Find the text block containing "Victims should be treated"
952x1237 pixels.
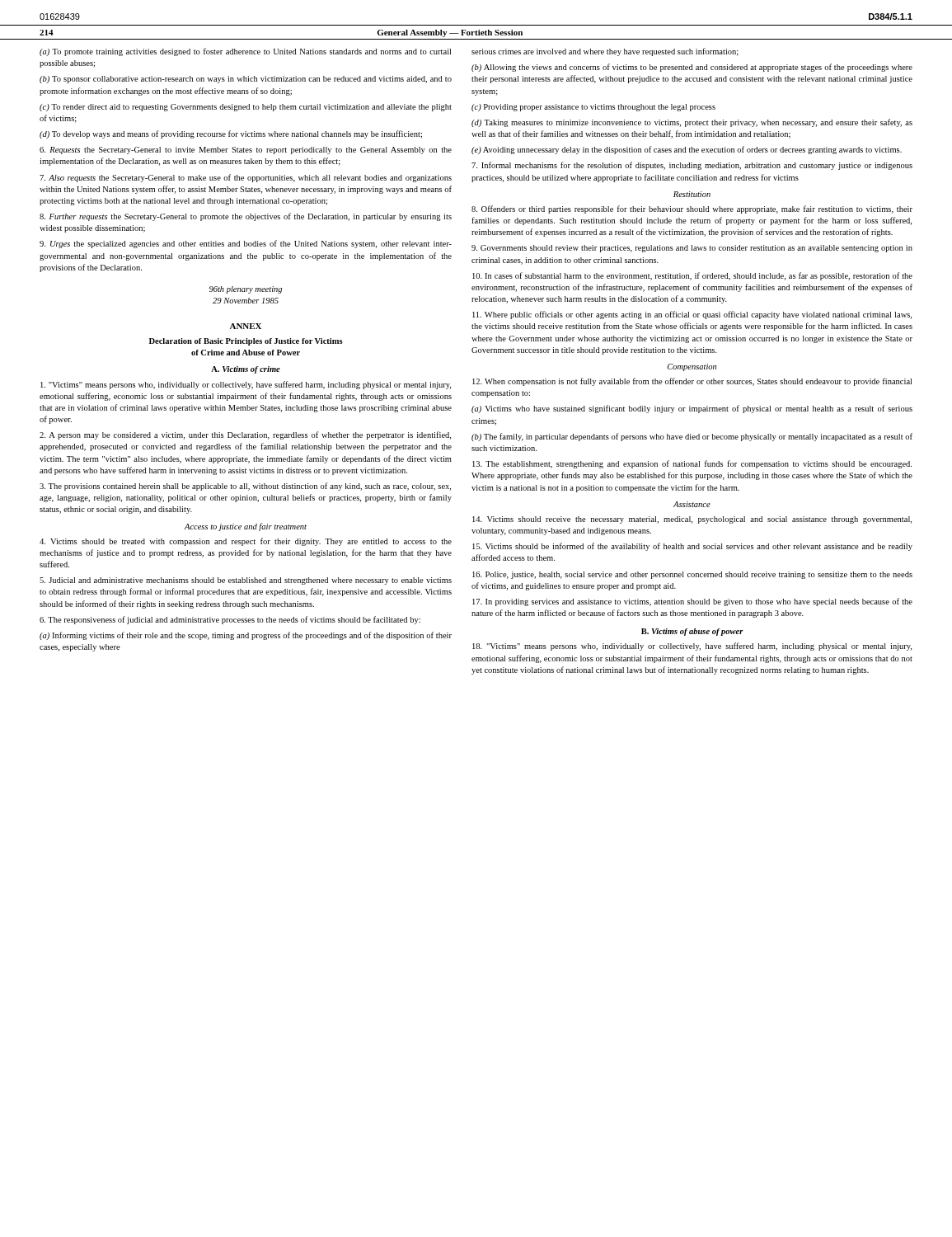[246, 553]
